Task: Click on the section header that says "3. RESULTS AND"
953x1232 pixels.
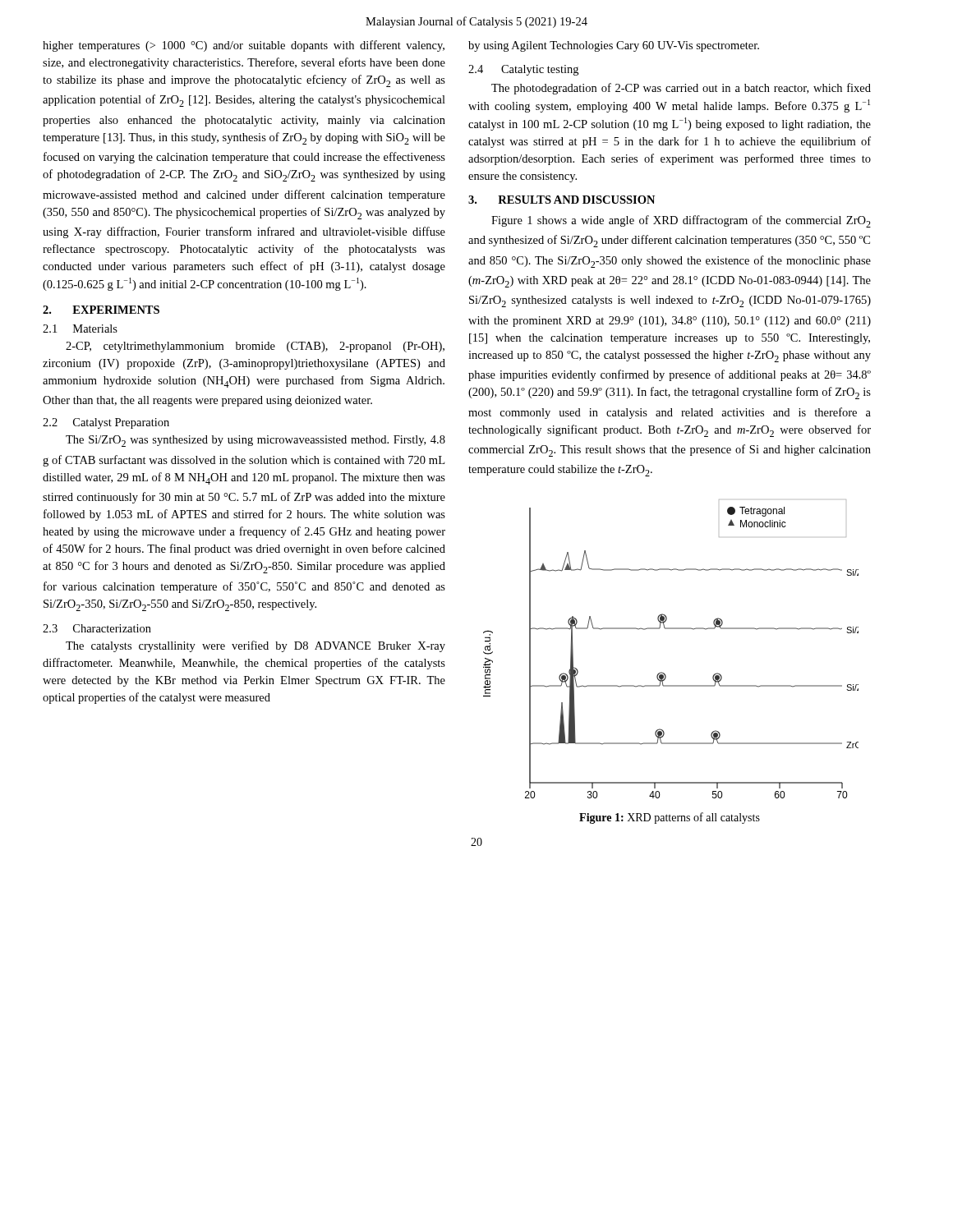Action: [562, 199]
